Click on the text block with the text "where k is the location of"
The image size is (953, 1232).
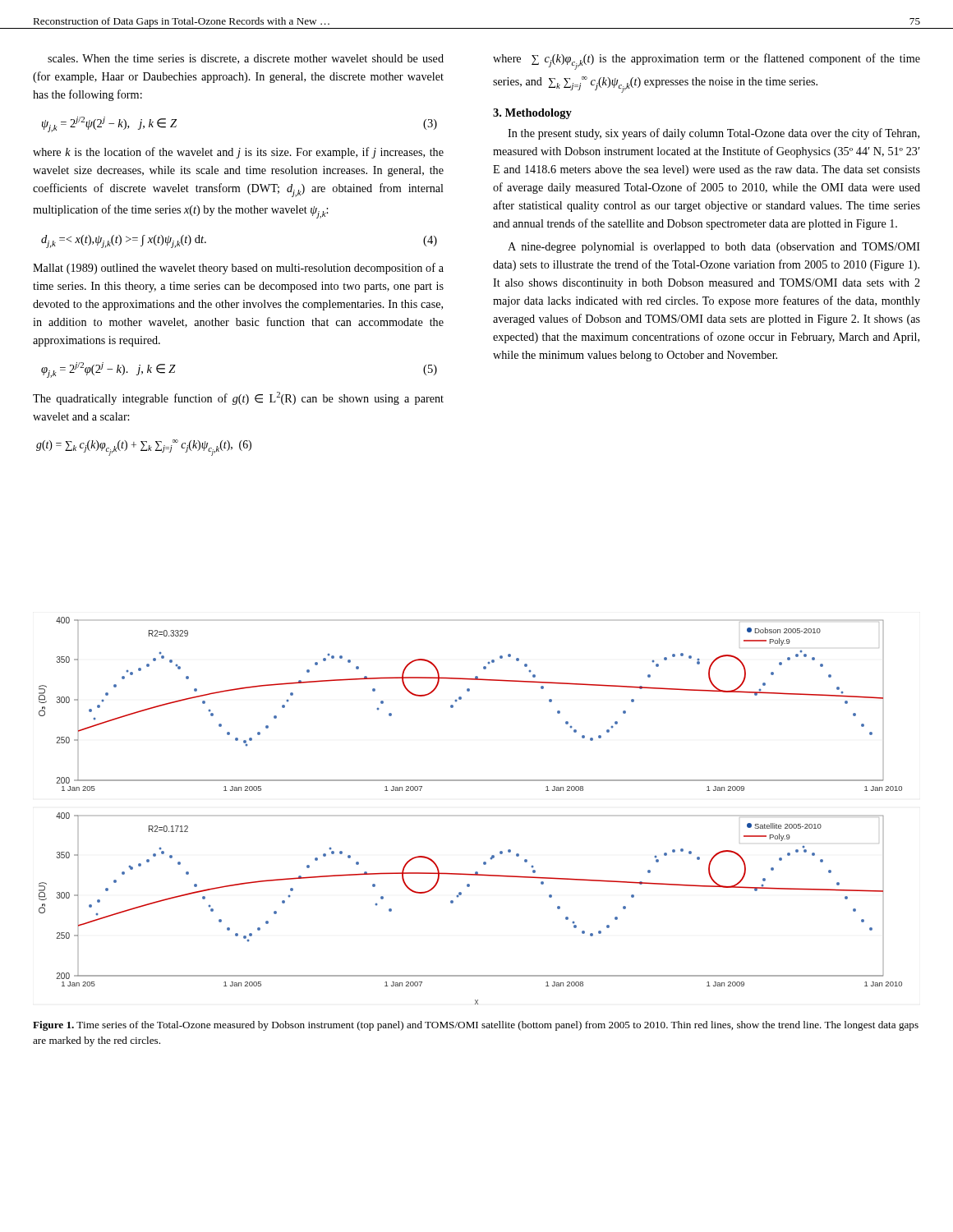click(238, 182)
